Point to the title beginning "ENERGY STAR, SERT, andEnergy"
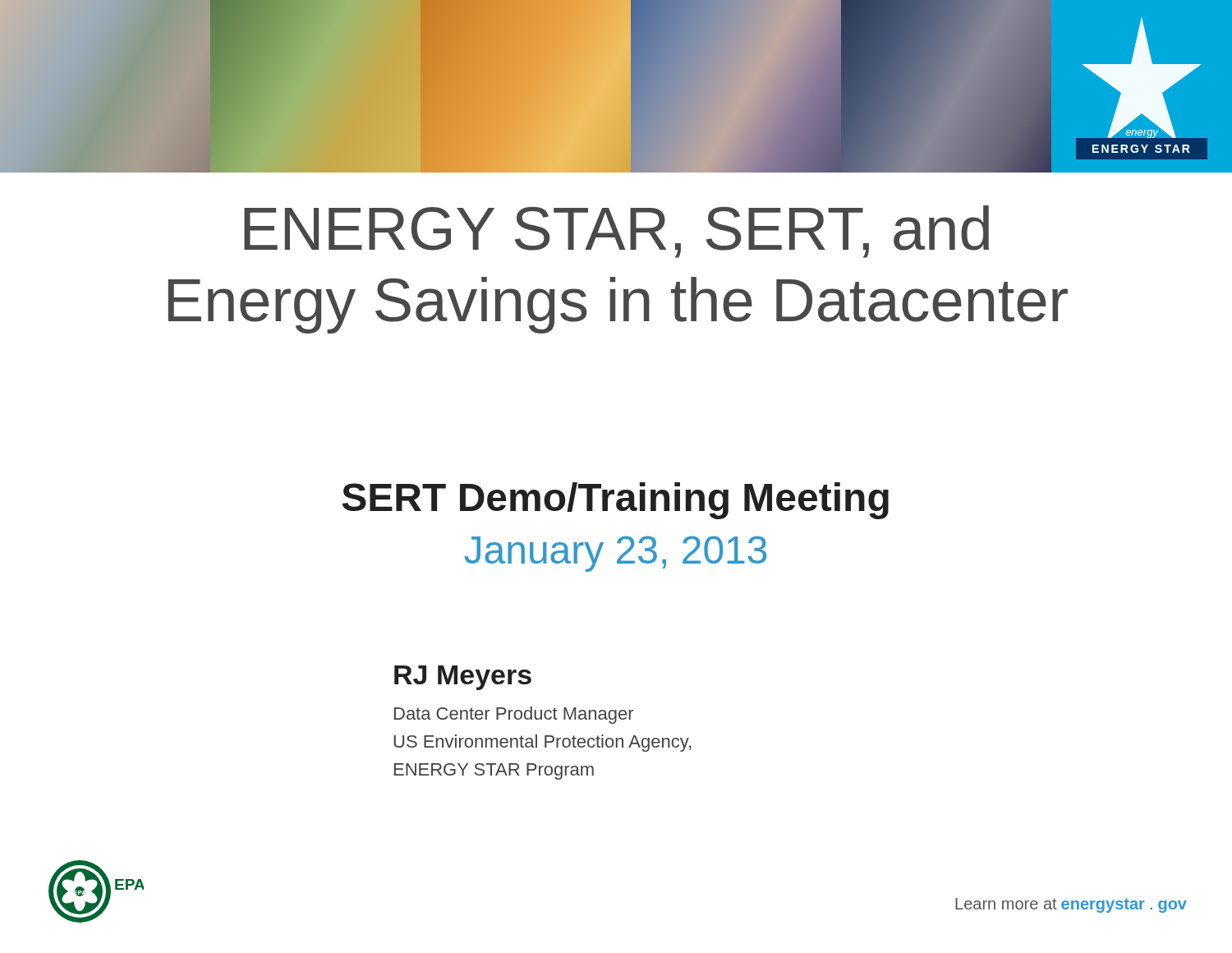 point(616,265)
